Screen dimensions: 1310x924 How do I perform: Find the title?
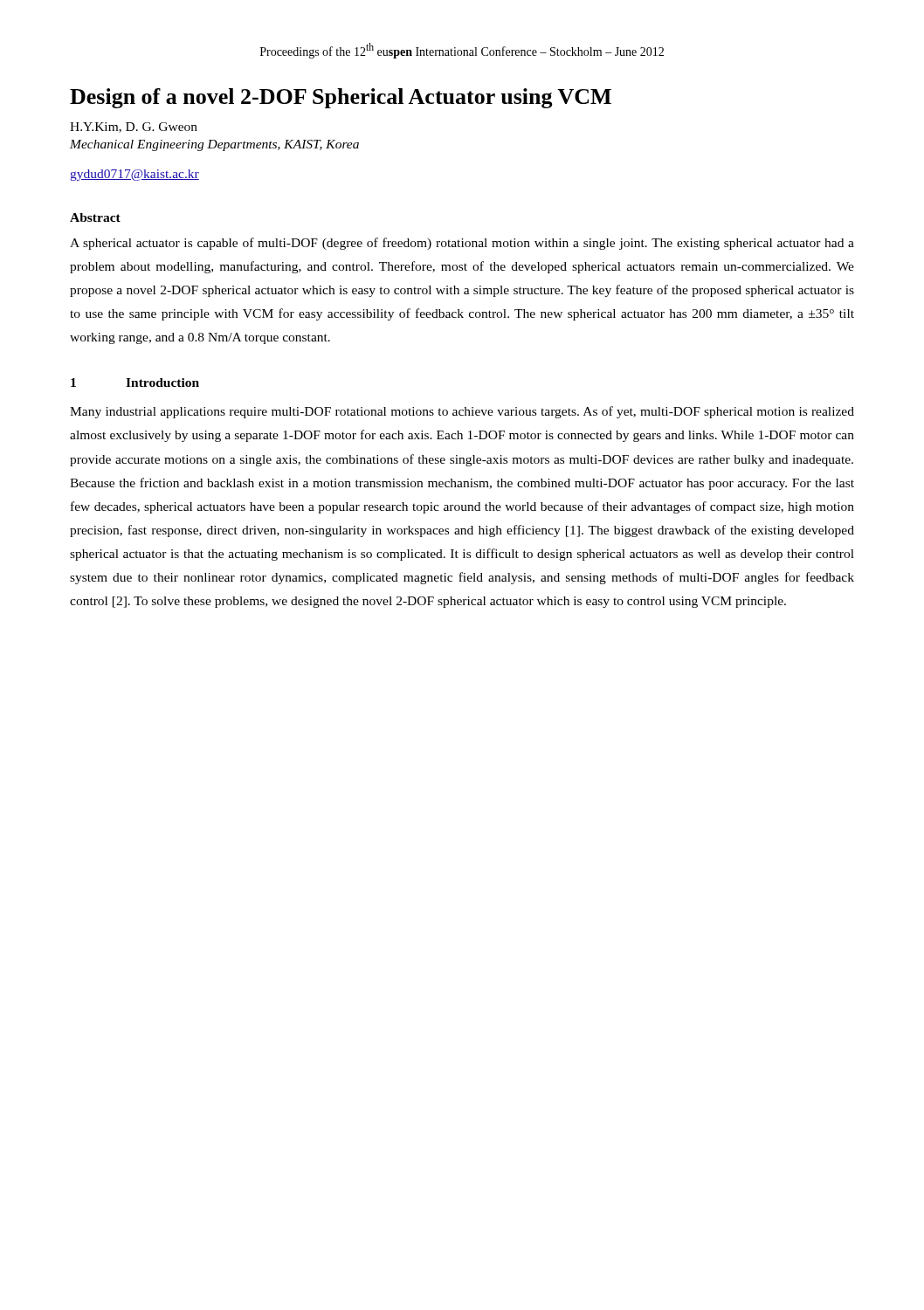pyautogui.click(x=462, y=97)
